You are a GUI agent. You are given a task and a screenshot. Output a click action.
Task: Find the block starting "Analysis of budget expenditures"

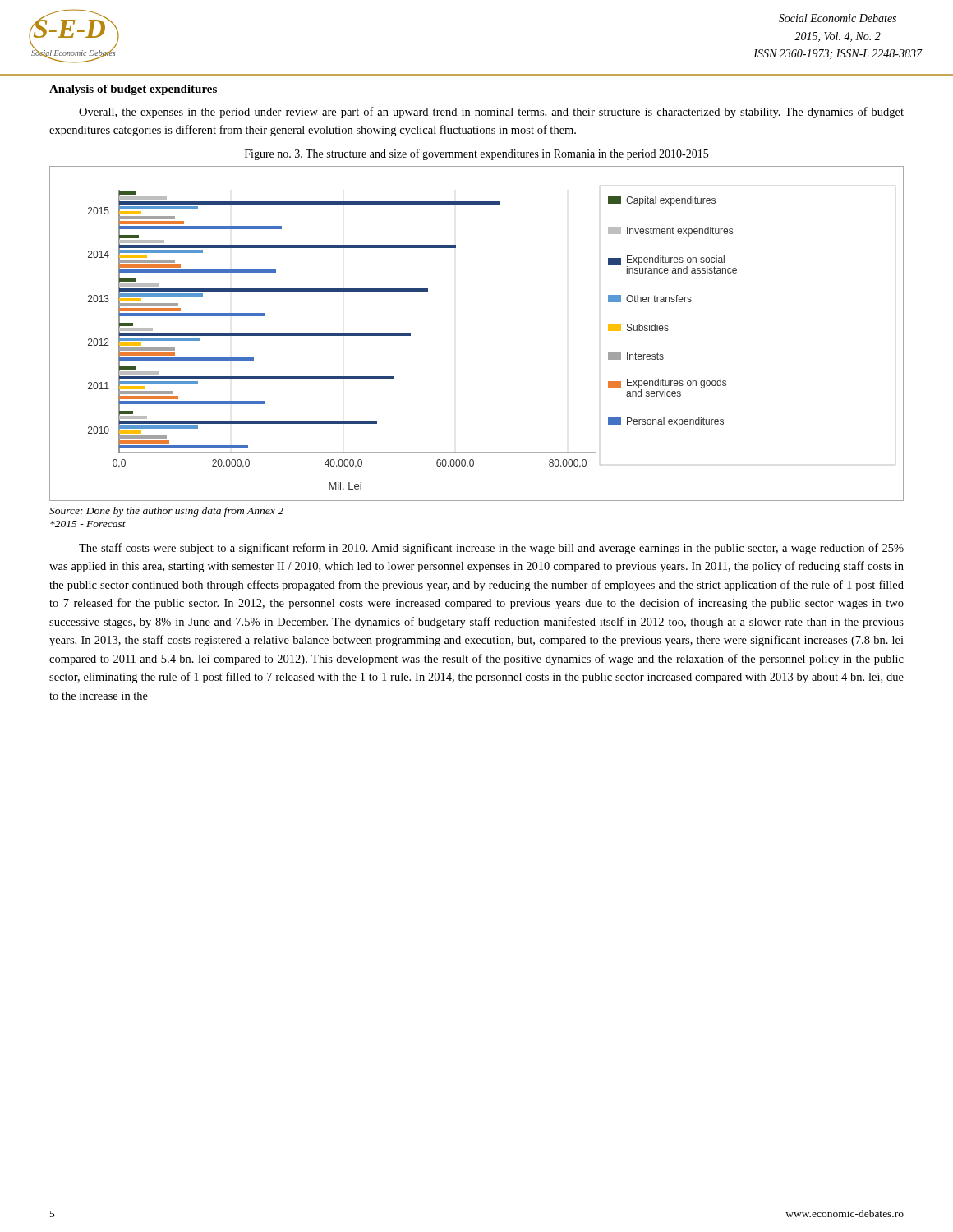pyautogui.click(x=133, y=89)
